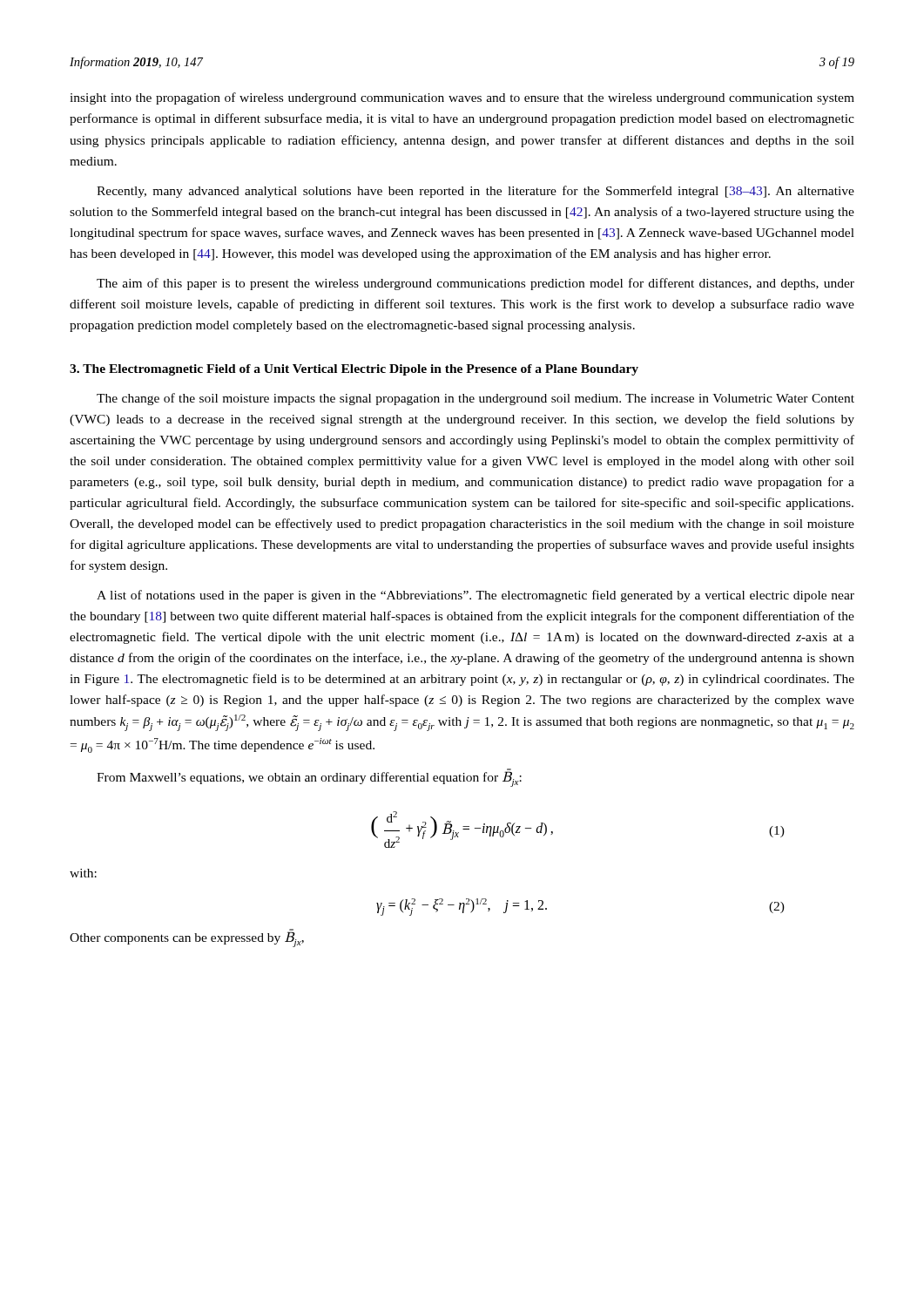924x1307 pixels.
Task: Click on the text with the text "Other components can be expressed by B̄jx,"
Action: (187, 939)
